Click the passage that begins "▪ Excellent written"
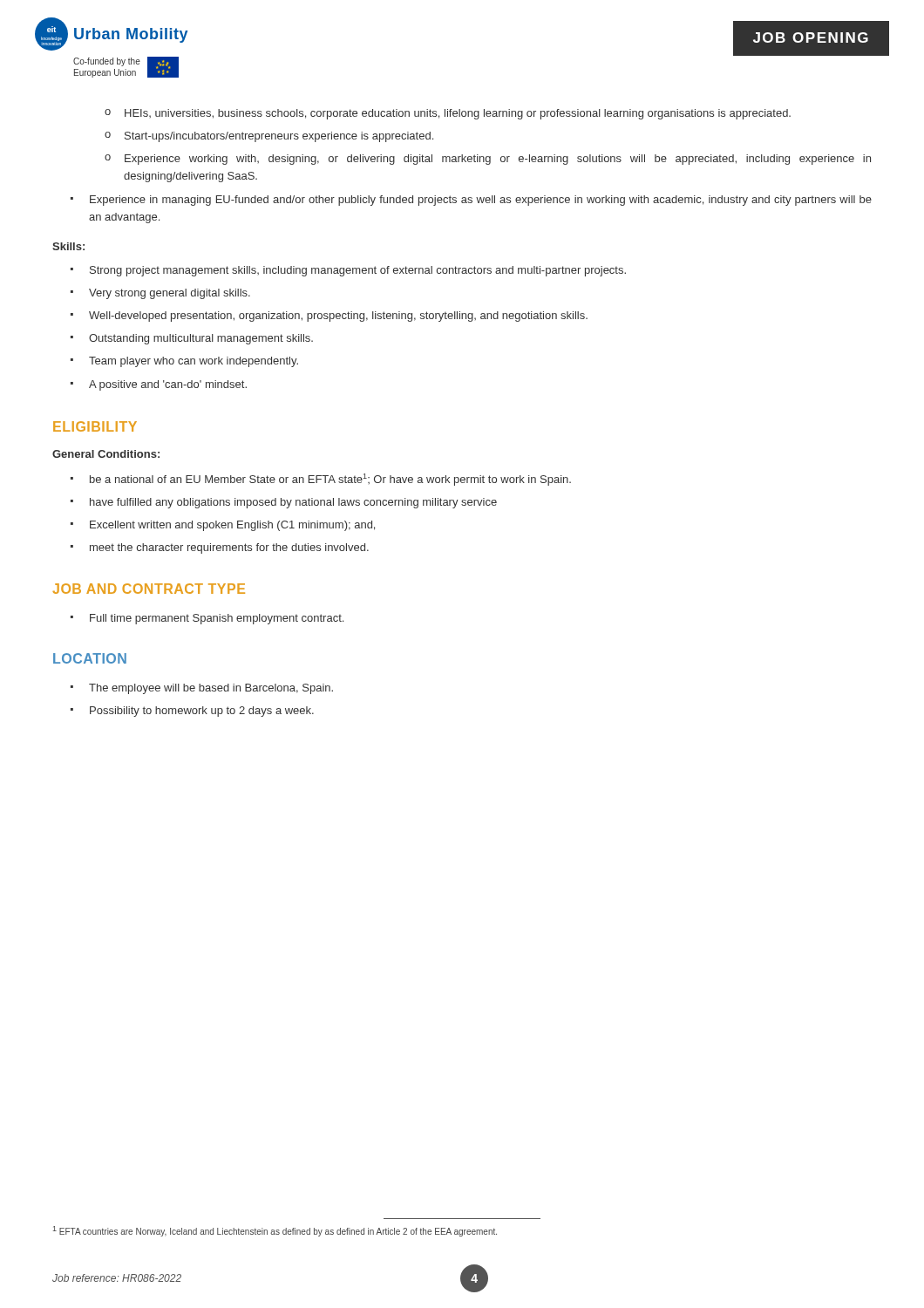Image resolution: width=924 pixels, height=1308 pixels. click(x=223, y=526)
